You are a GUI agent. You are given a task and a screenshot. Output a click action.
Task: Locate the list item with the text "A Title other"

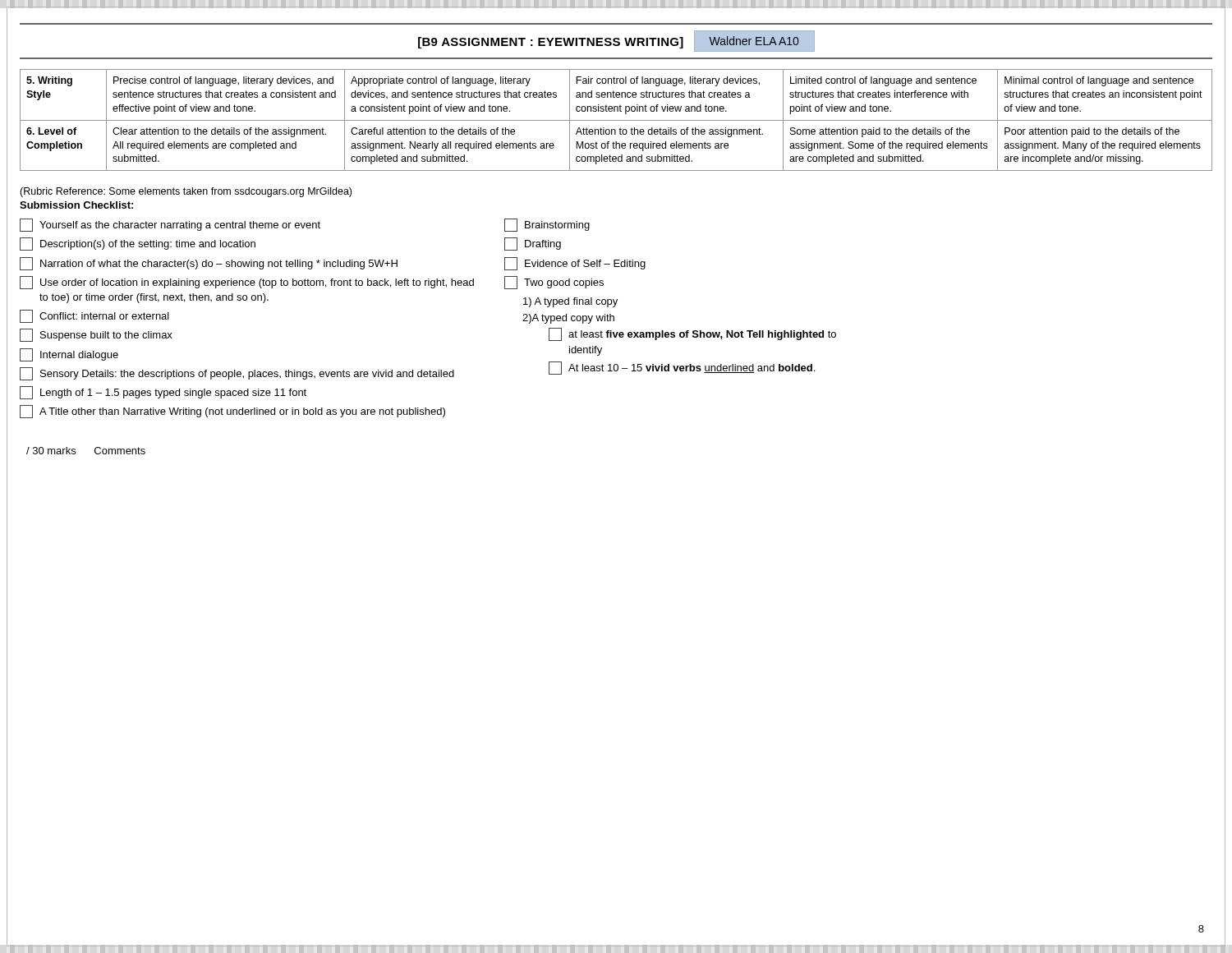coord(250,412)
